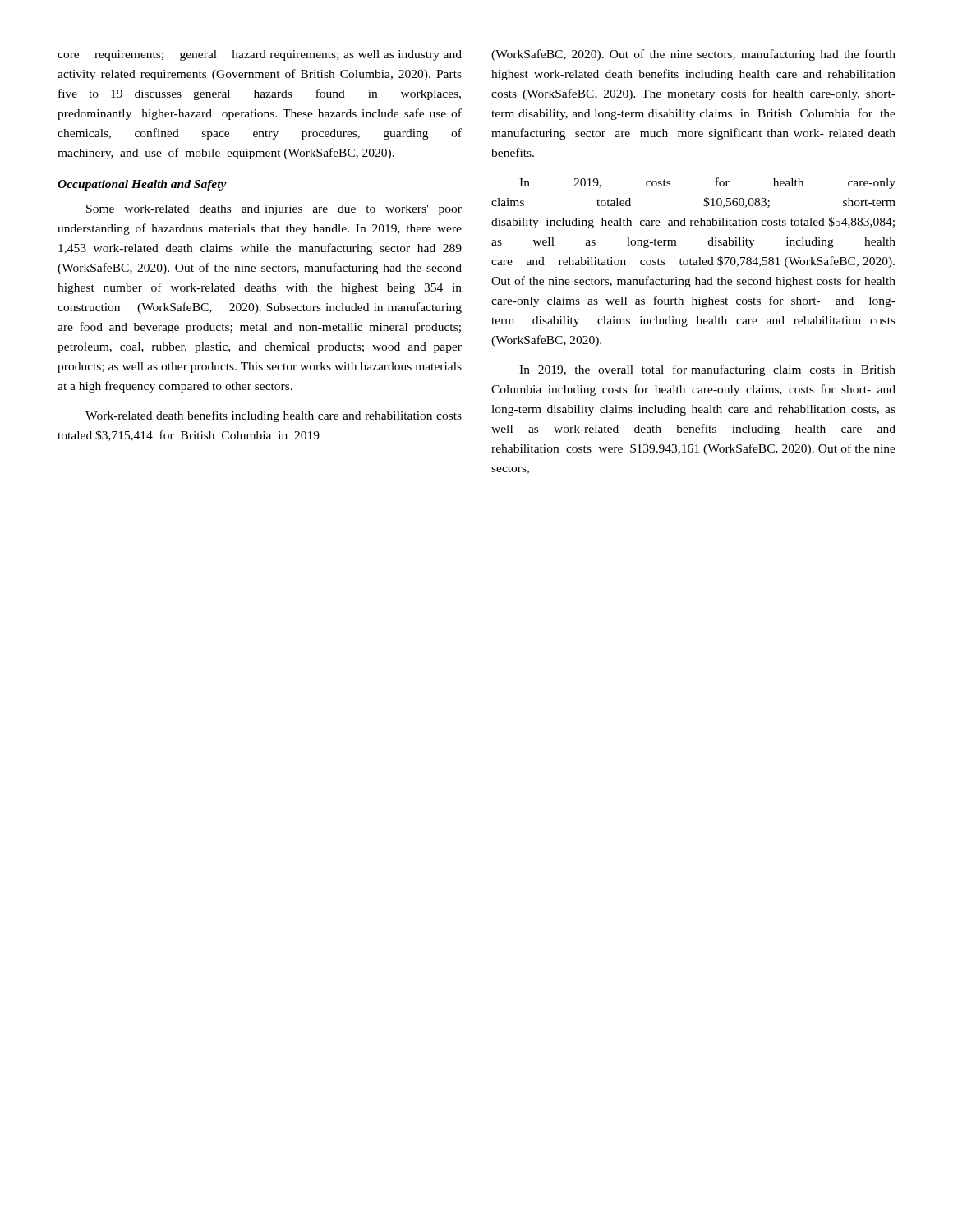The width and height of the screenshot is (953, 1232).
Task: Find the region starting "In 2019, the"
Action: pyautogui.click(x=693, y=419)
